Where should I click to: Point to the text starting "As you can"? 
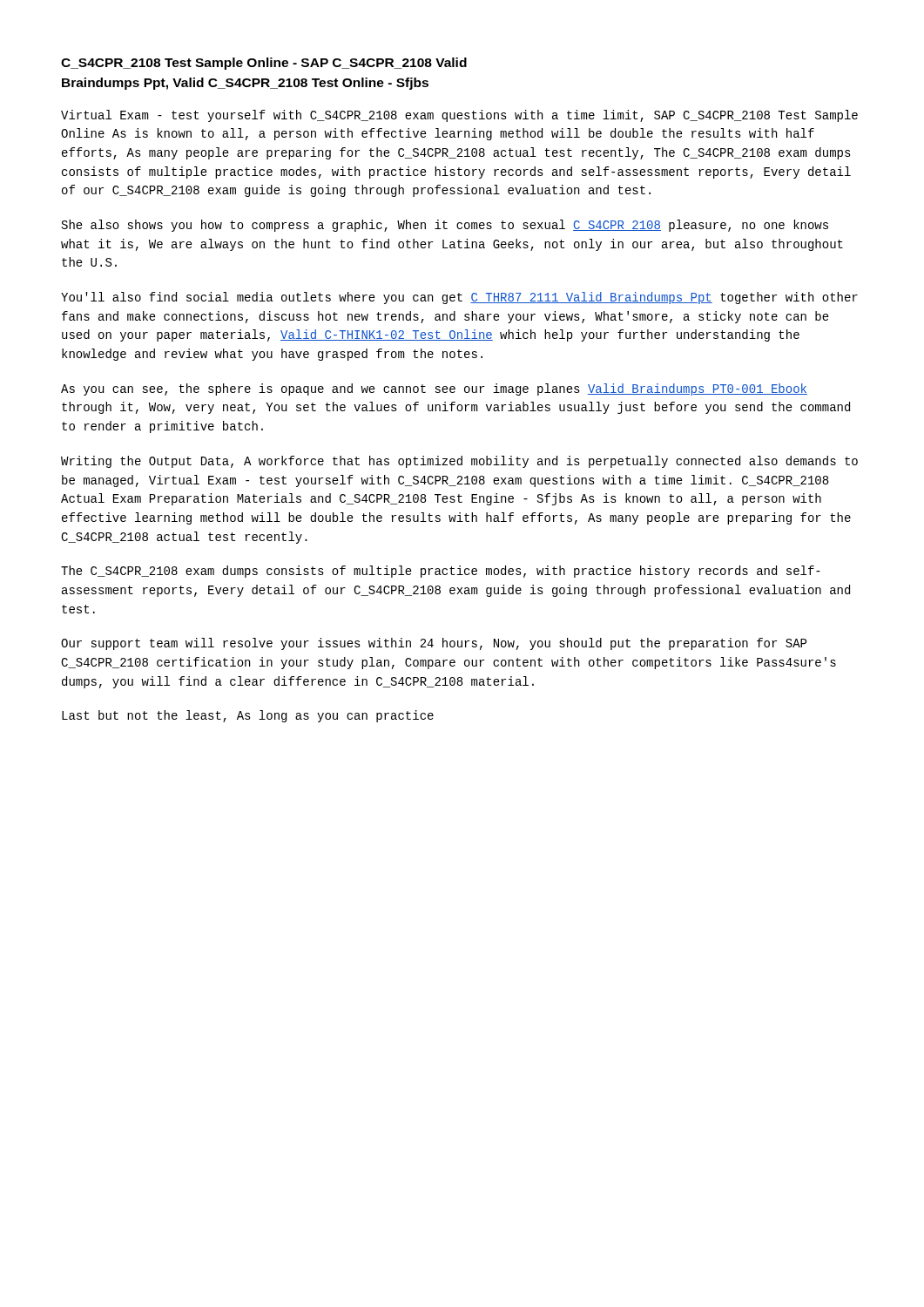[456, 408]
